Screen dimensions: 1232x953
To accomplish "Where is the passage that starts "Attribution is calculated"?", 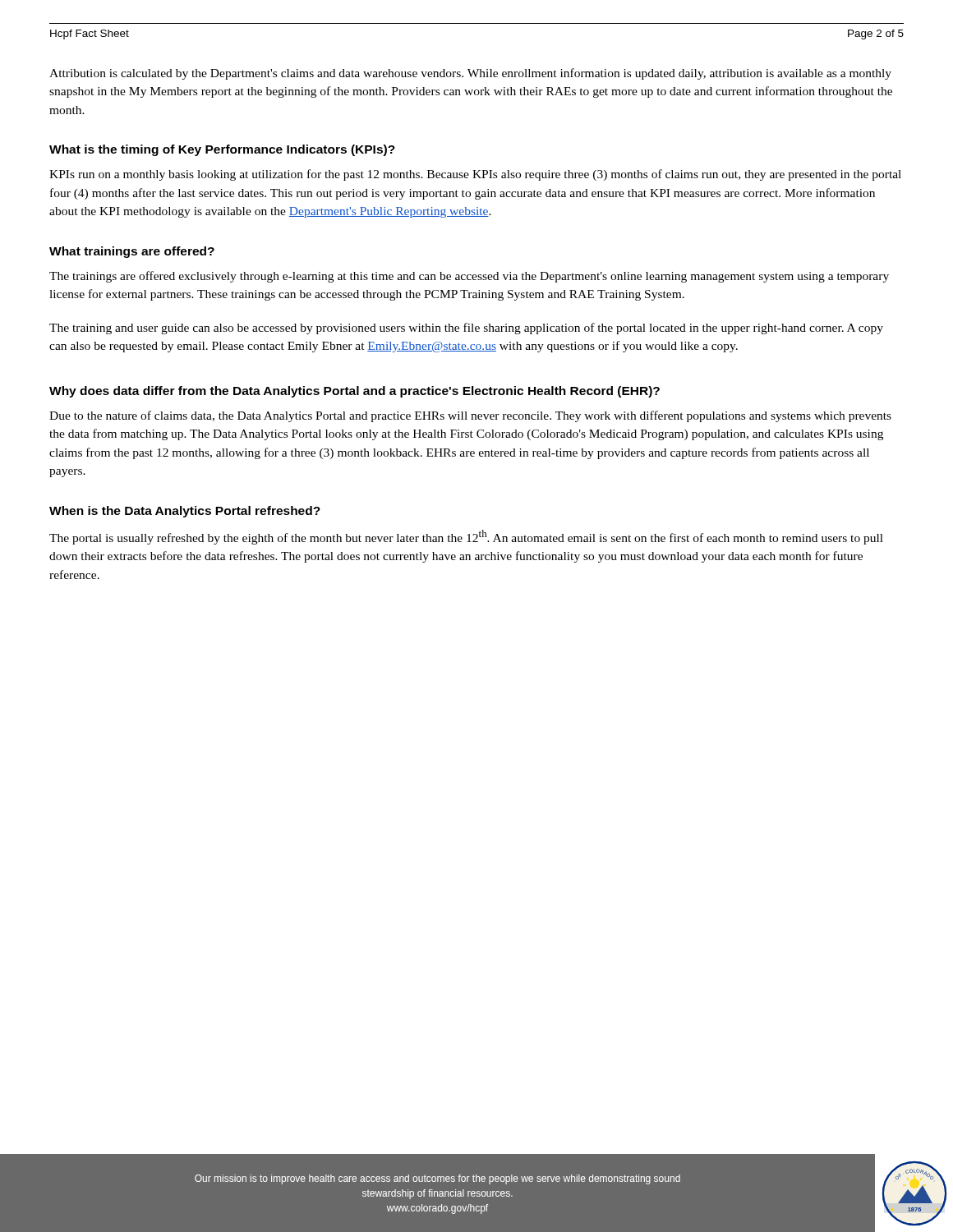I will tap(471, 91).
